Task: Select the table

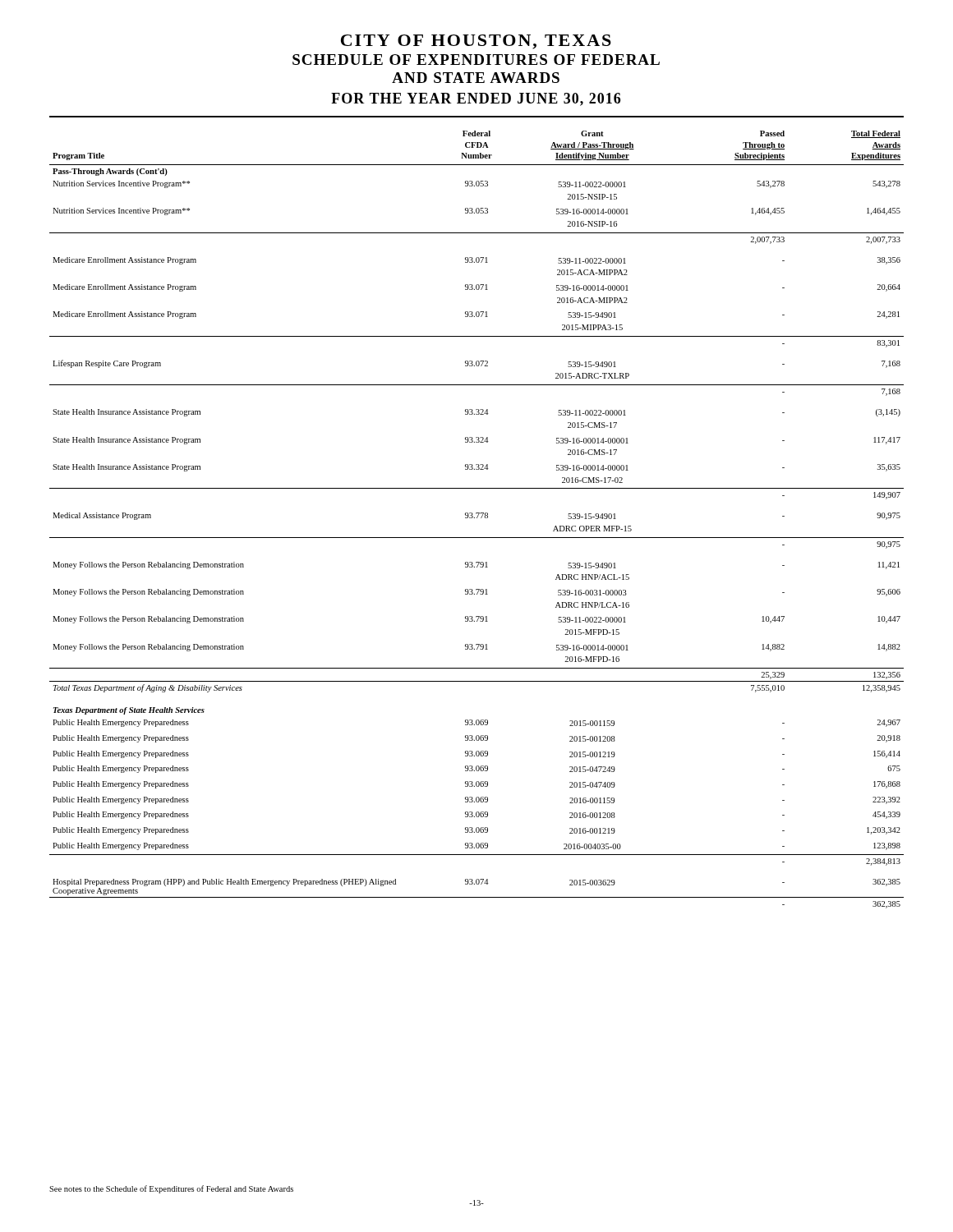Action: [x=476, y=518]
